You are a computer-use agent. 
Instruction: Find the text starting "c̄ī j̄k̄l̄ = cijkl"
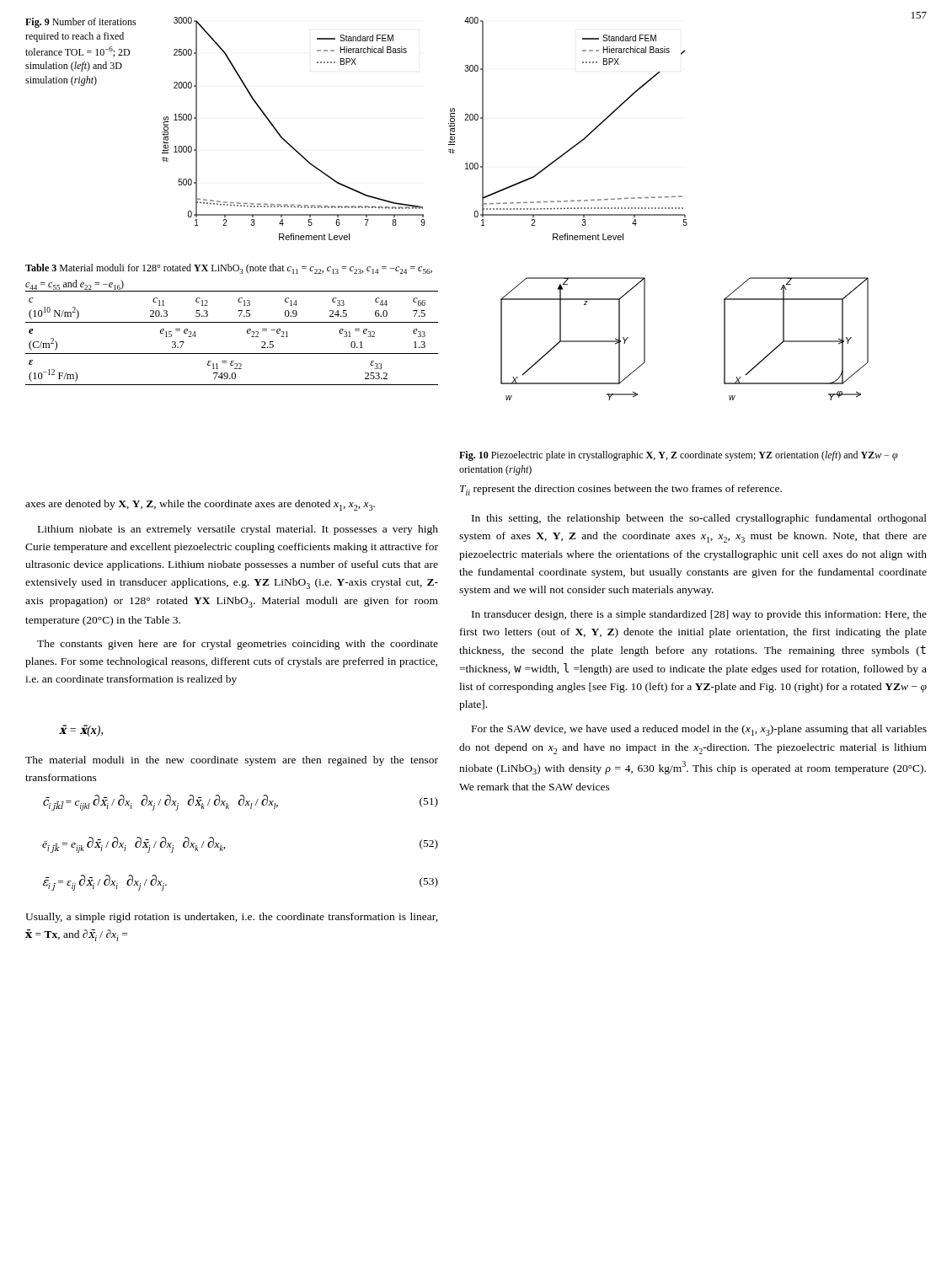[232, 801]
